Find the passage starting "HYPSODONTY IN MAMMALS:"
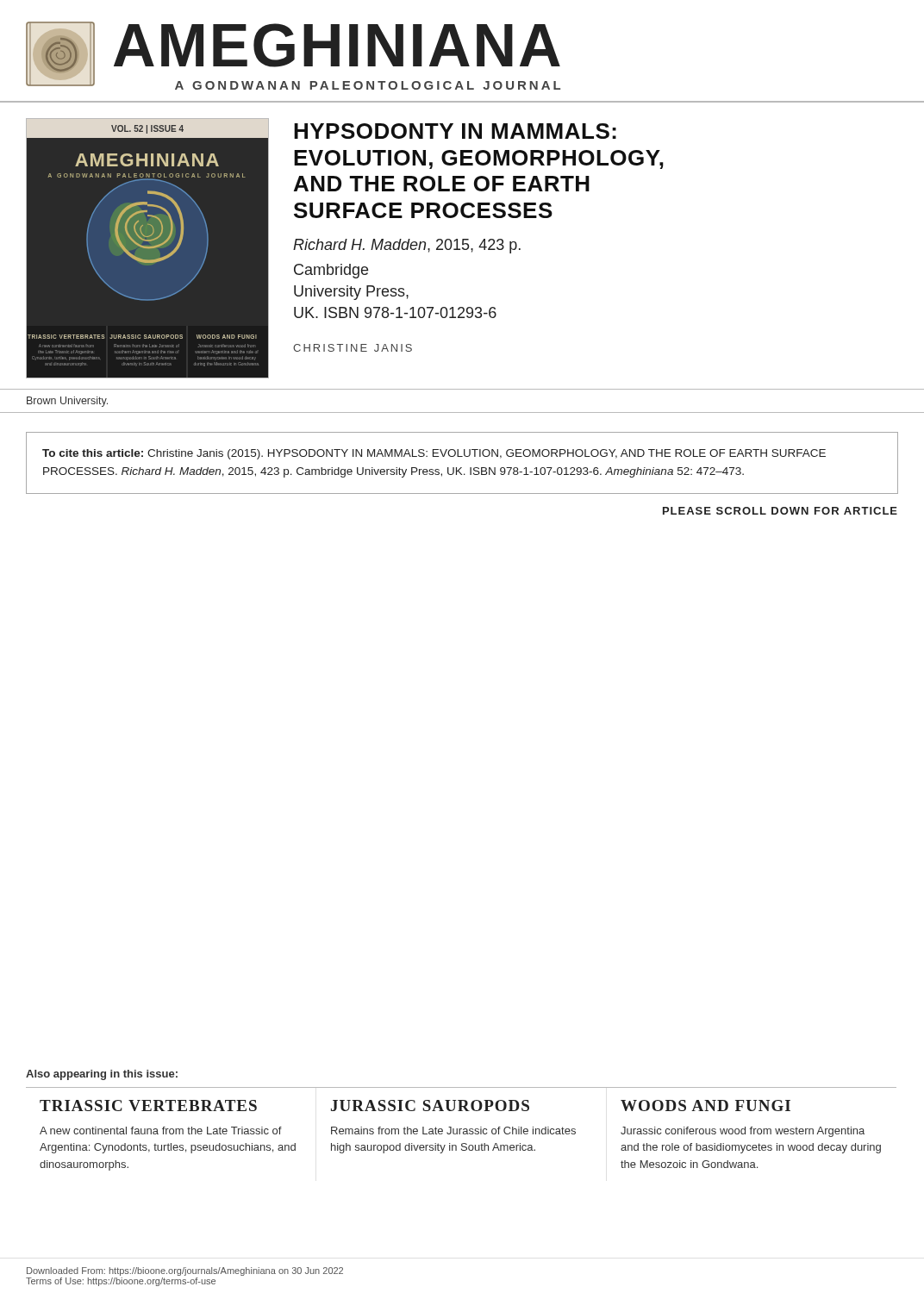Screen dimensions: 1293x924 pyautogui.click(x=479, y=171)
